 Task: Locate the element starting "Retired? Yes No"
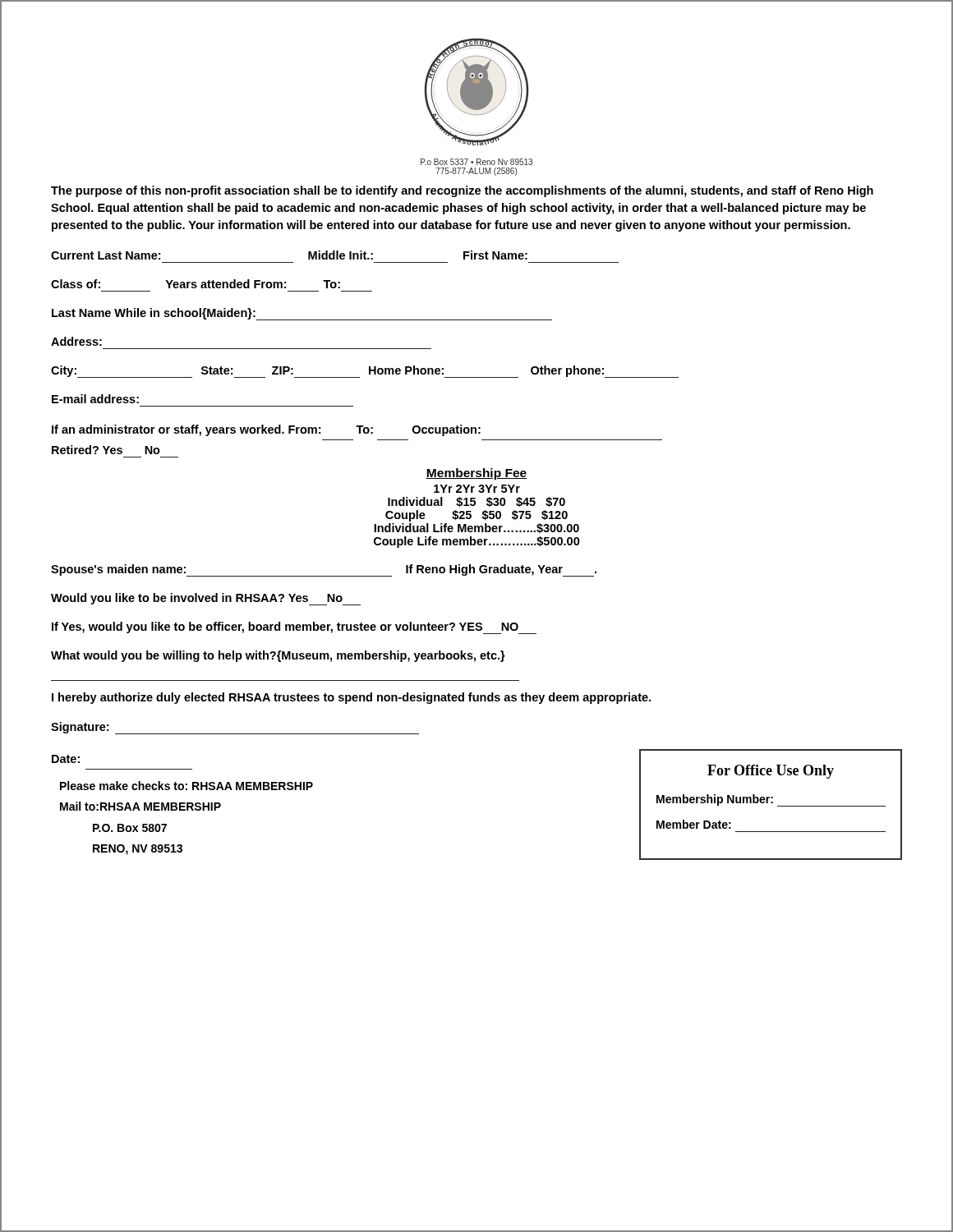(115, 450)
